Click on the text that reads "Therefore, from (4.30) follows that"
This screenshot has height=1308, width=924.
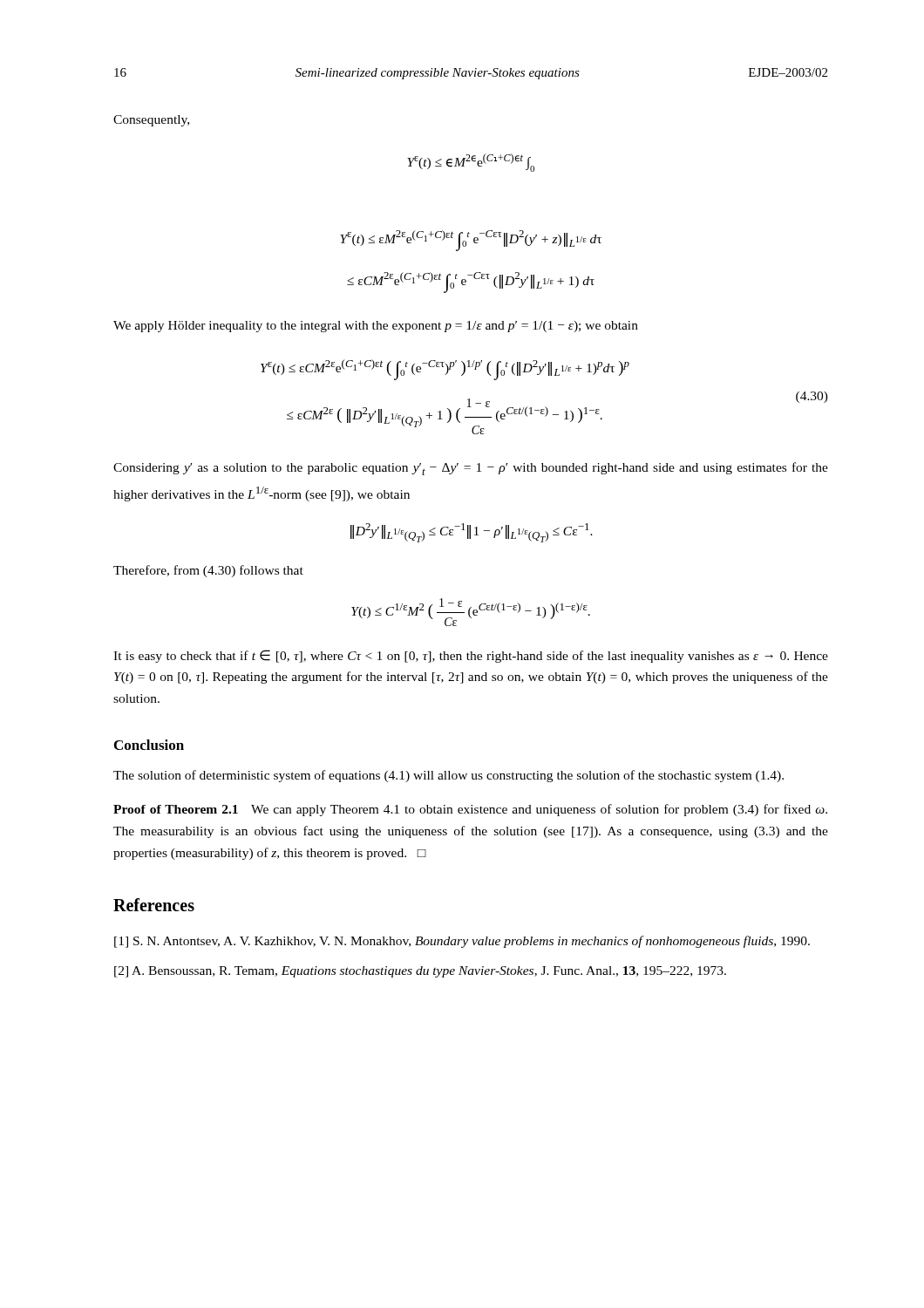tap(208, 570)
